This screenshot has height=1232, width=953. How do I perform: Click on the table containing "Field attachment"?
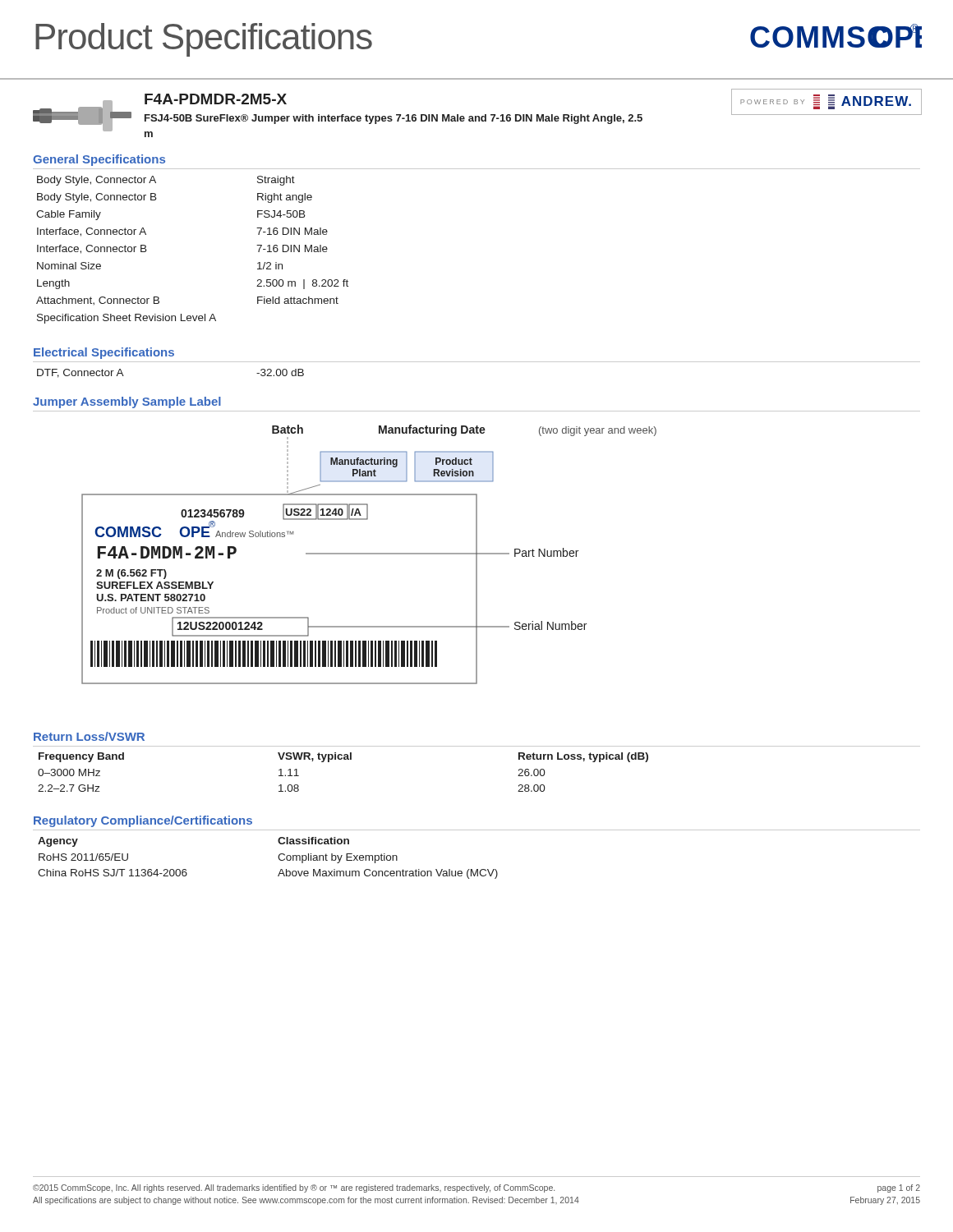[476, 248]
